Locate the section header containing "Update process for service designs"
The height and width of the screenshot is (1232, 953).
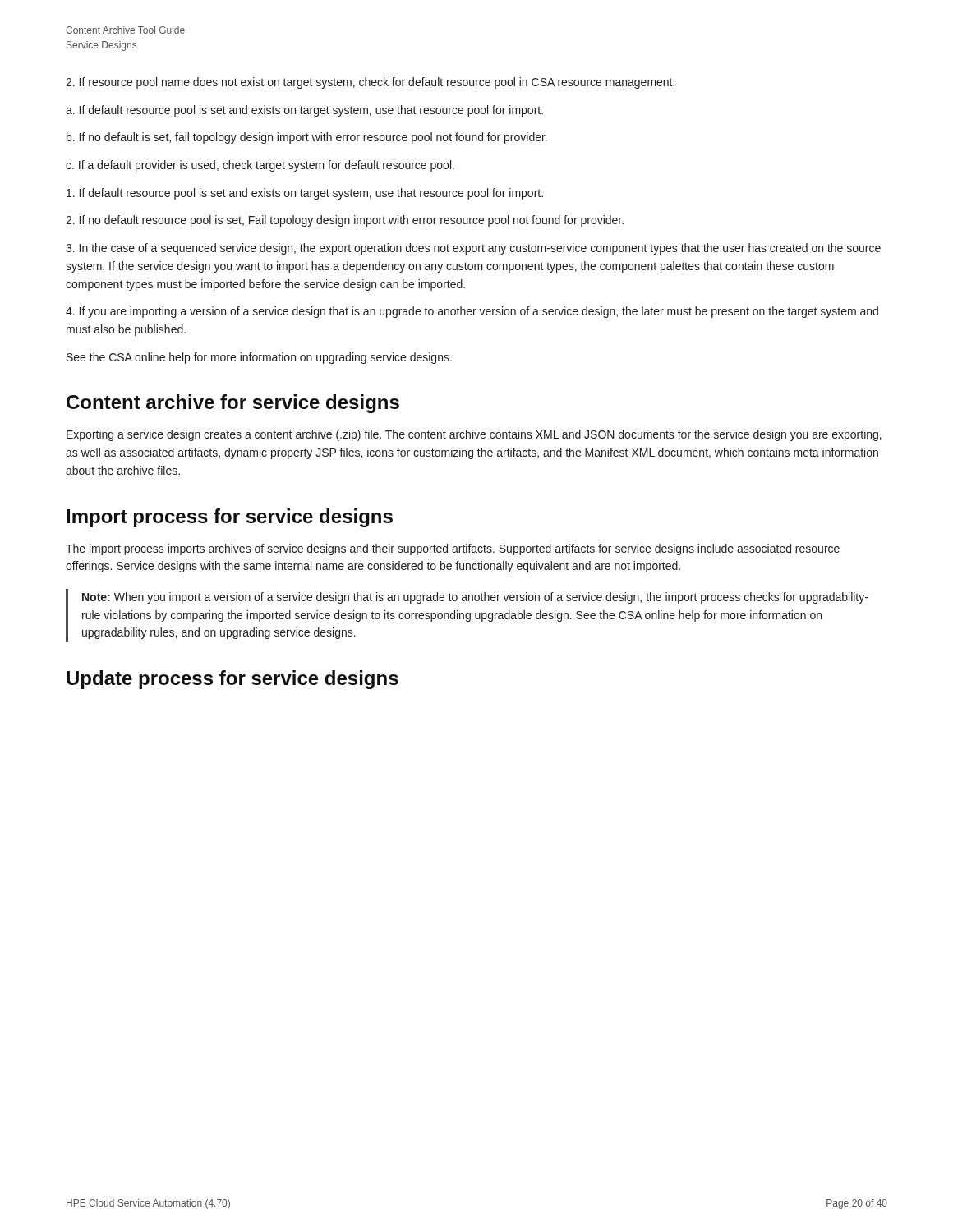click(x=232, y=678)
